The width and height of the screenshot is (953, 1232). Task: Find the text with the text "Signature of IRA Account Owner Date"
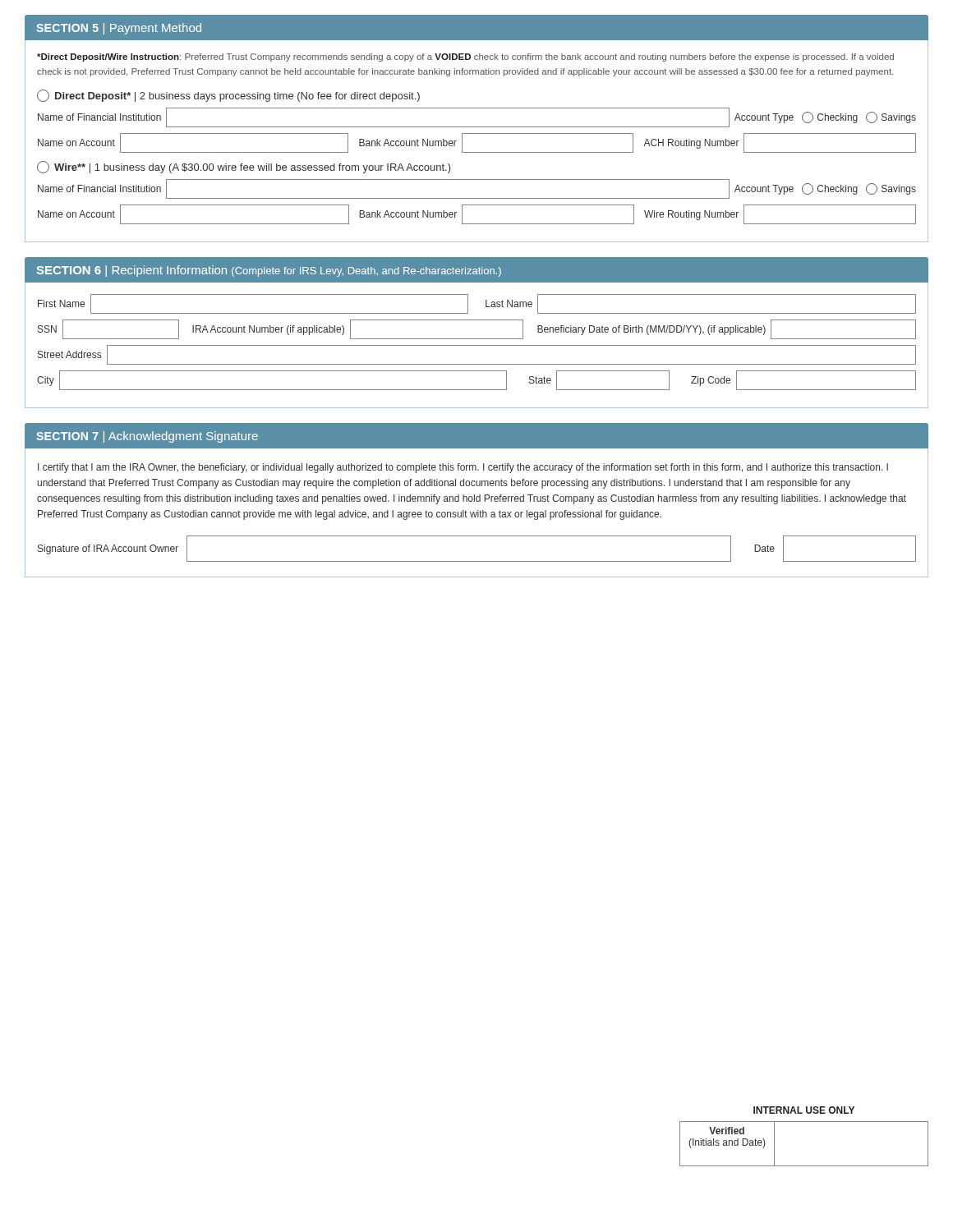coord(476,549)
